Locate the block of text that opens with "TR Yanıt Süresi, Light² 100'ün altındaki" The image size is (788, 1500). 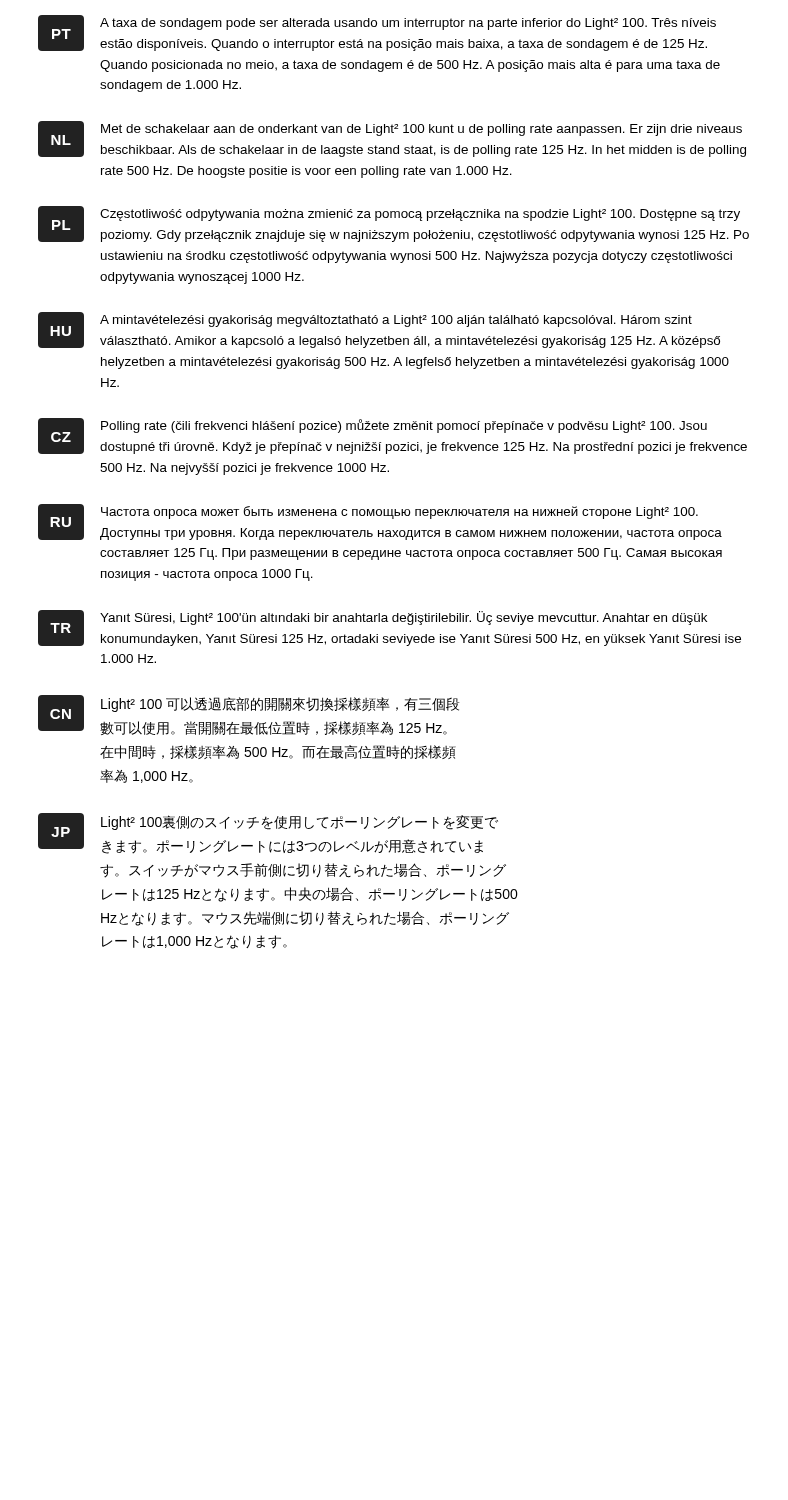click(394, 639)
